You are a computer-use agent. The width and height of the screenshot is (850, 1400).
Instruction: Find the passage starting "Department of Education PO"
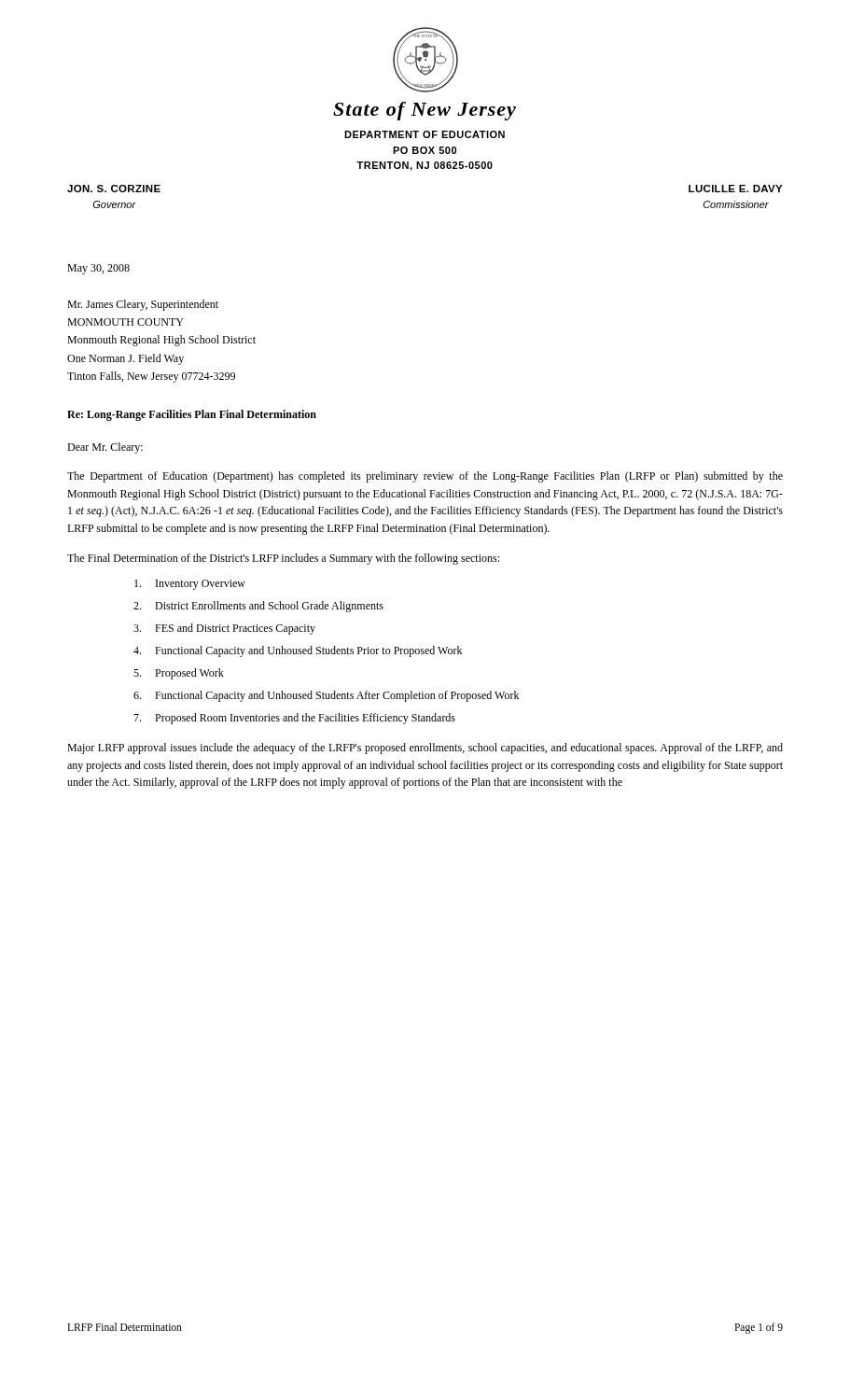tap(425, 150)
